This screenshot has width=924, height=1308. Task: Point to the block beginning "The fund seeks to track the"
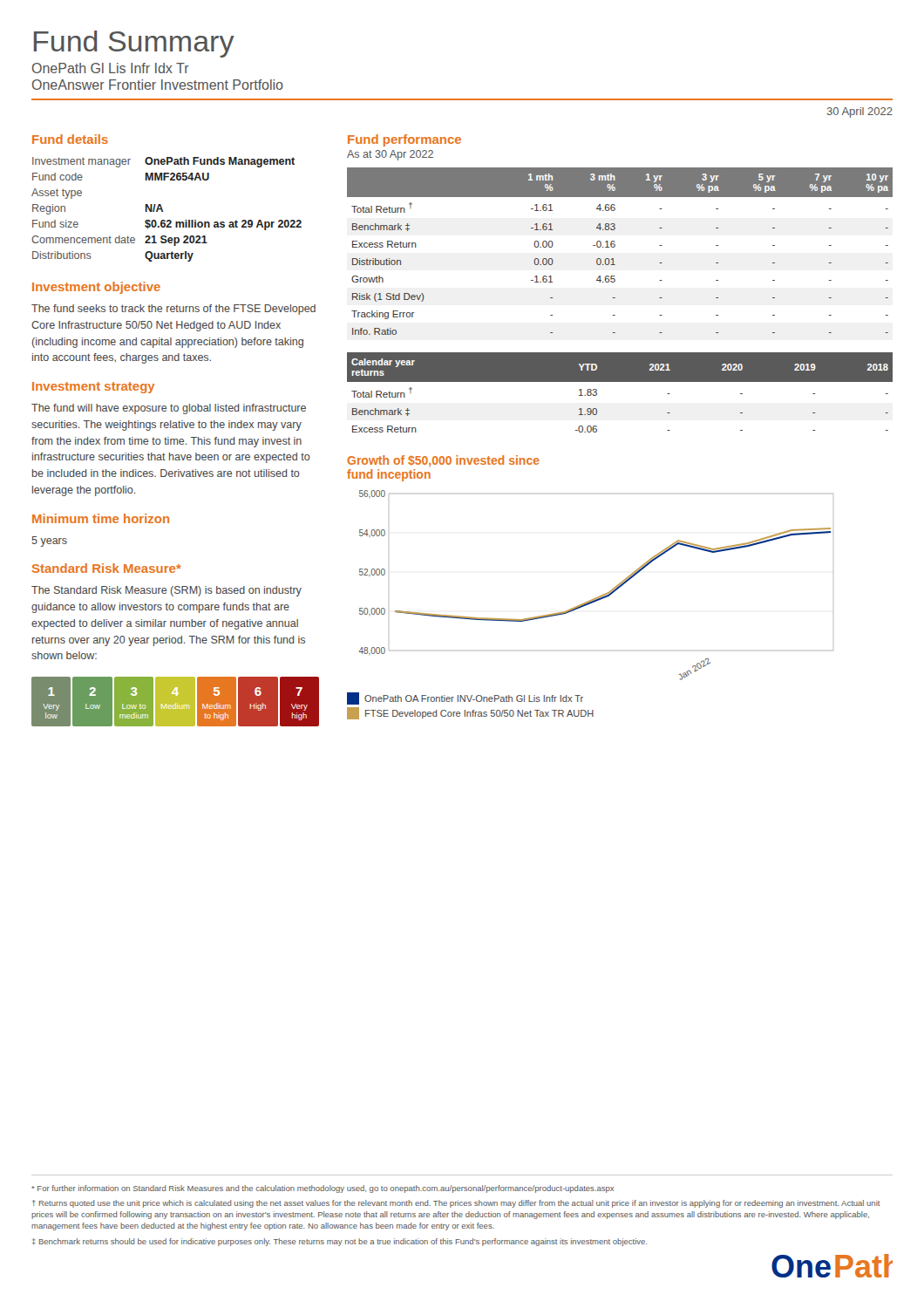click(x=174, y=333)
